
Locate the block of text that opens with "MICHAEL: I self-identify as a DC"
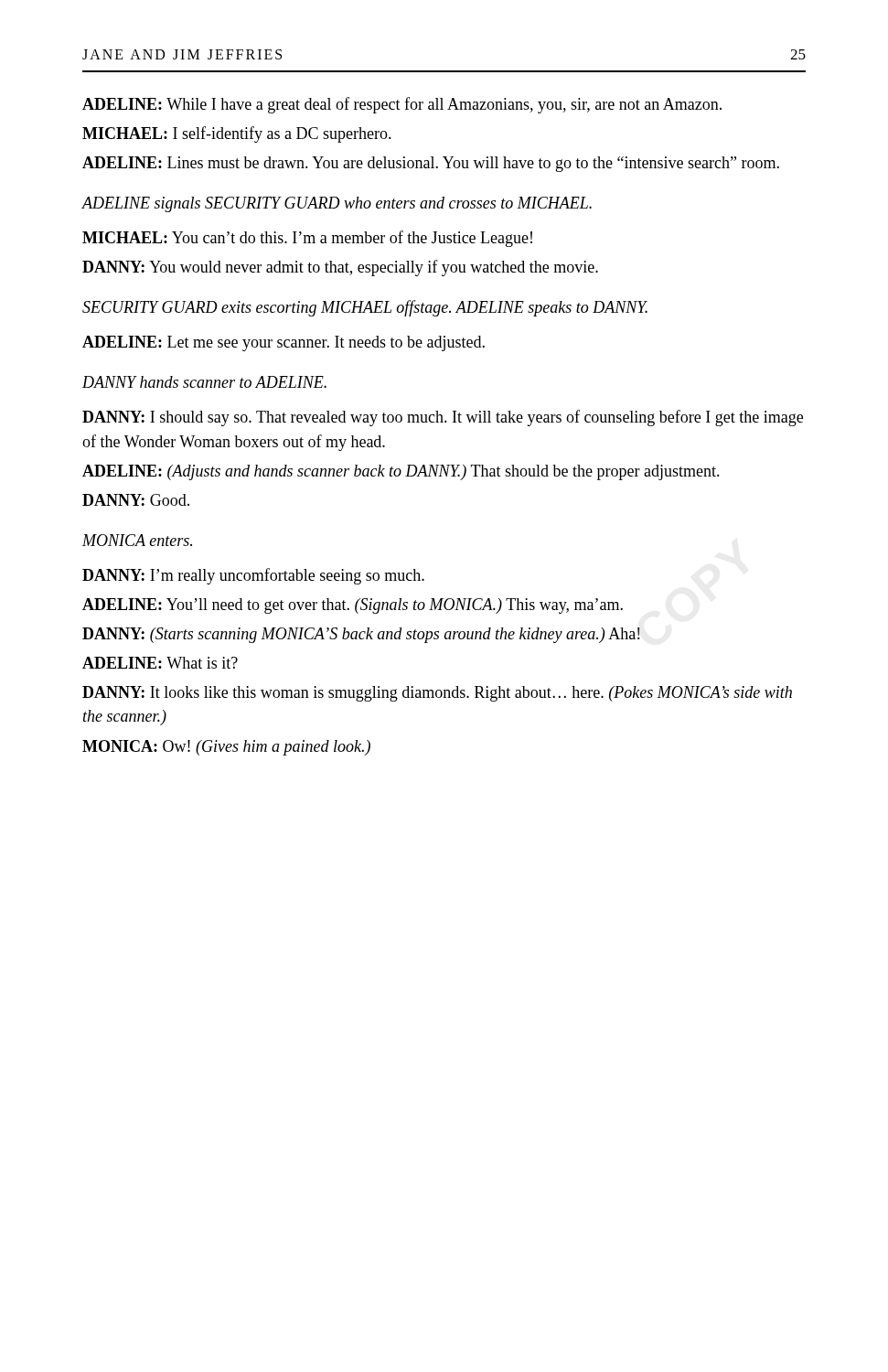click(237, 134)
